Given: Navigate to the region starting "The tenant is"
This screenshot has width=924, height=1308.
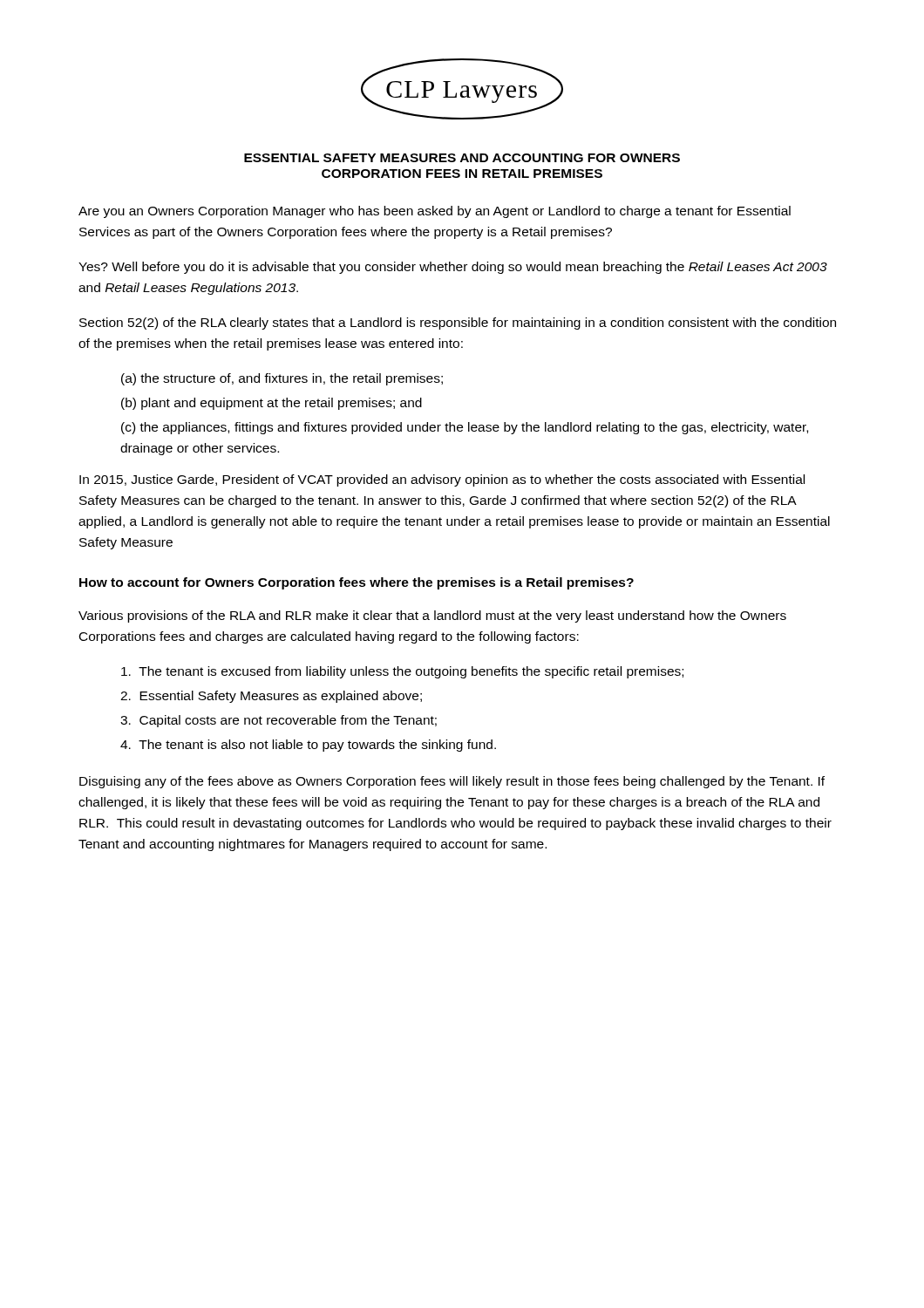Looking at the screenshot, I should click(x=403, y=671).
